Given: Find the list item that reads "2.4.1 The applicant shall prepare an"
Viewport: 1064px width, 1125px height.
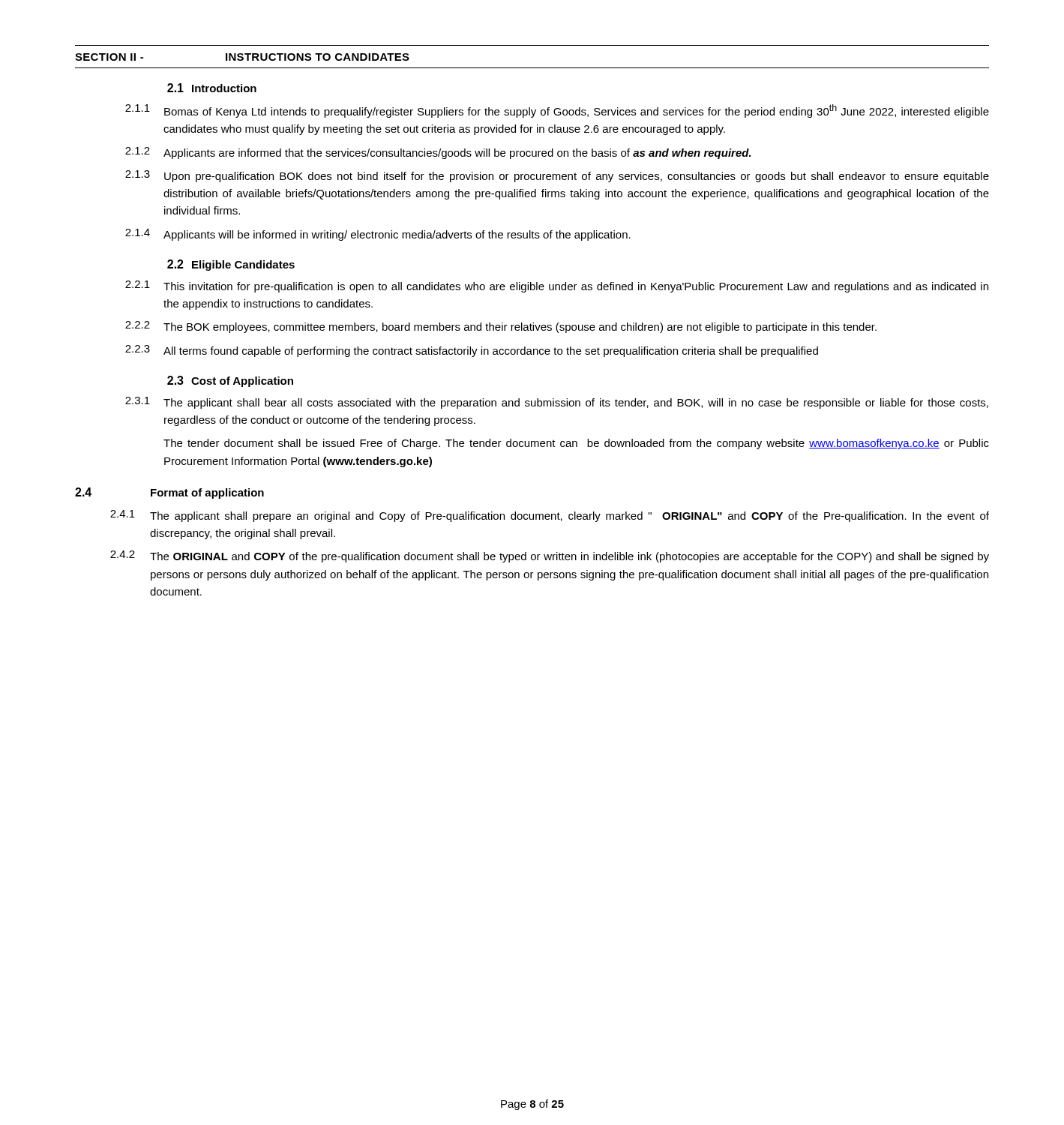Looking at the screenshot, I should point(532,524).
